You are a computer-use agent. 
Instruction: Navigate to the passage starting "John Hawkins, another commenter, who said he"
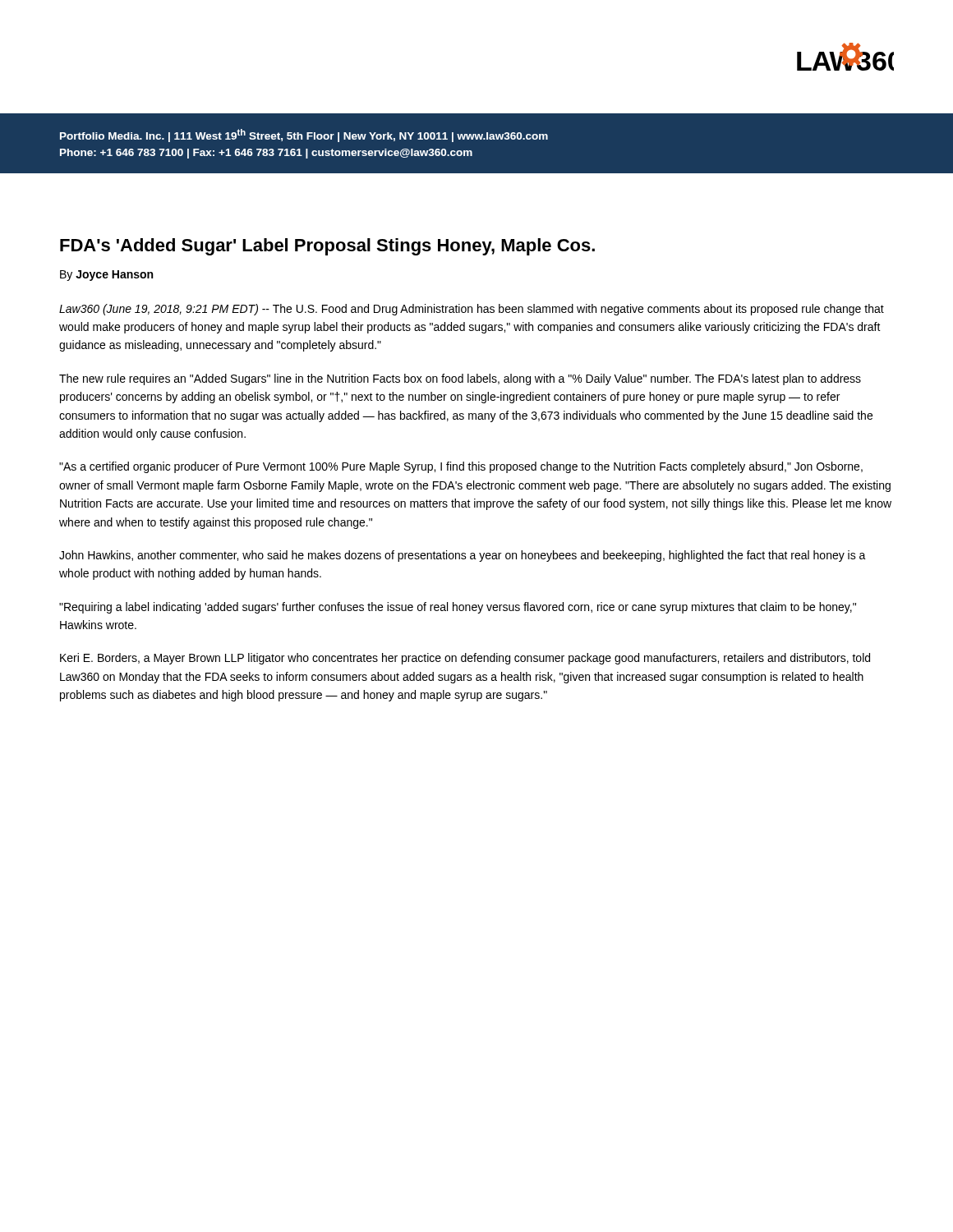pos(476,565)
